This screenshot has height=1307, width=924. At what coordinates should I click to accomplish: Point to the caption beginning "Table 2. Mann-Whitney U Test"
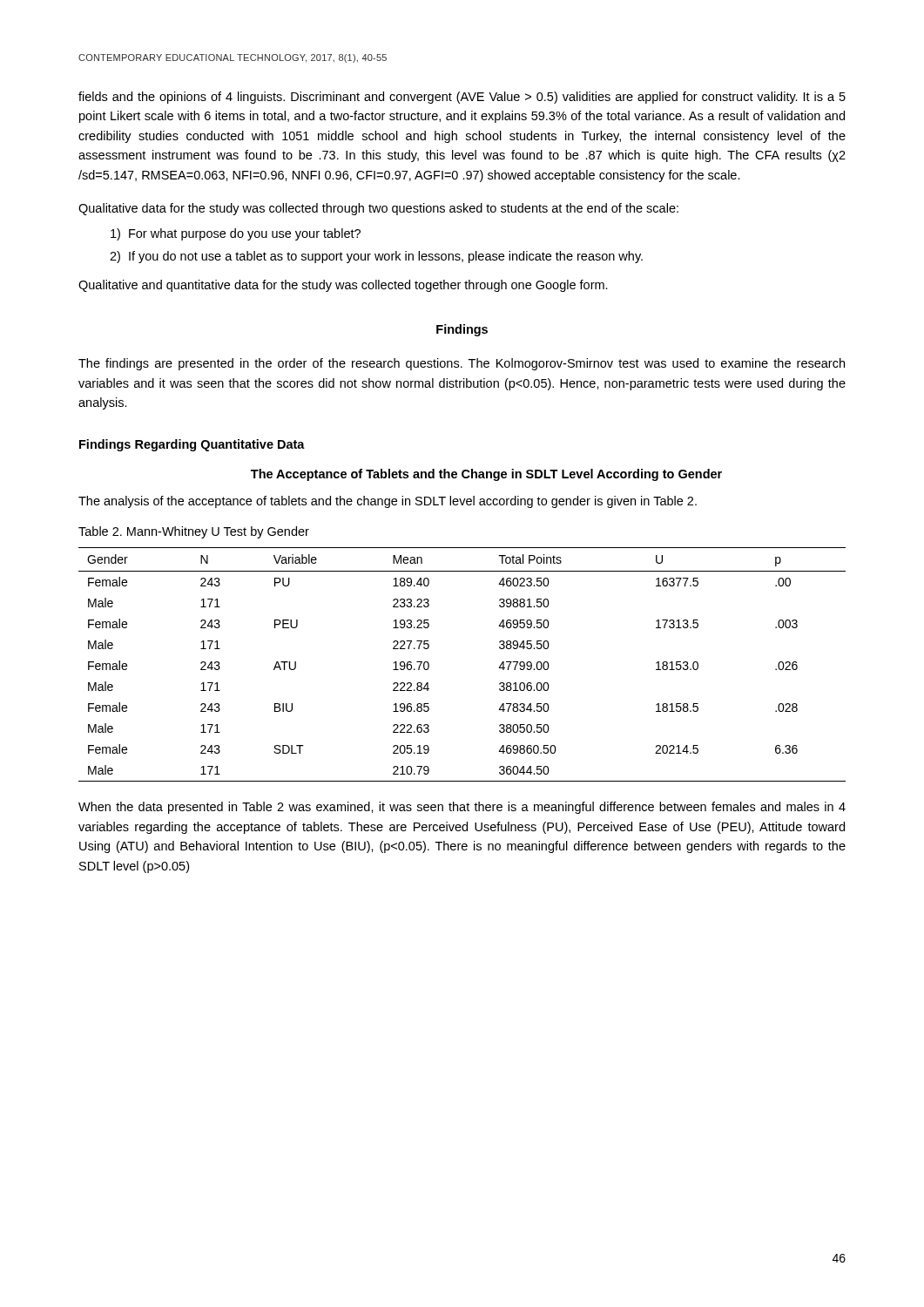pyautogui.click(x=194, y=532)
